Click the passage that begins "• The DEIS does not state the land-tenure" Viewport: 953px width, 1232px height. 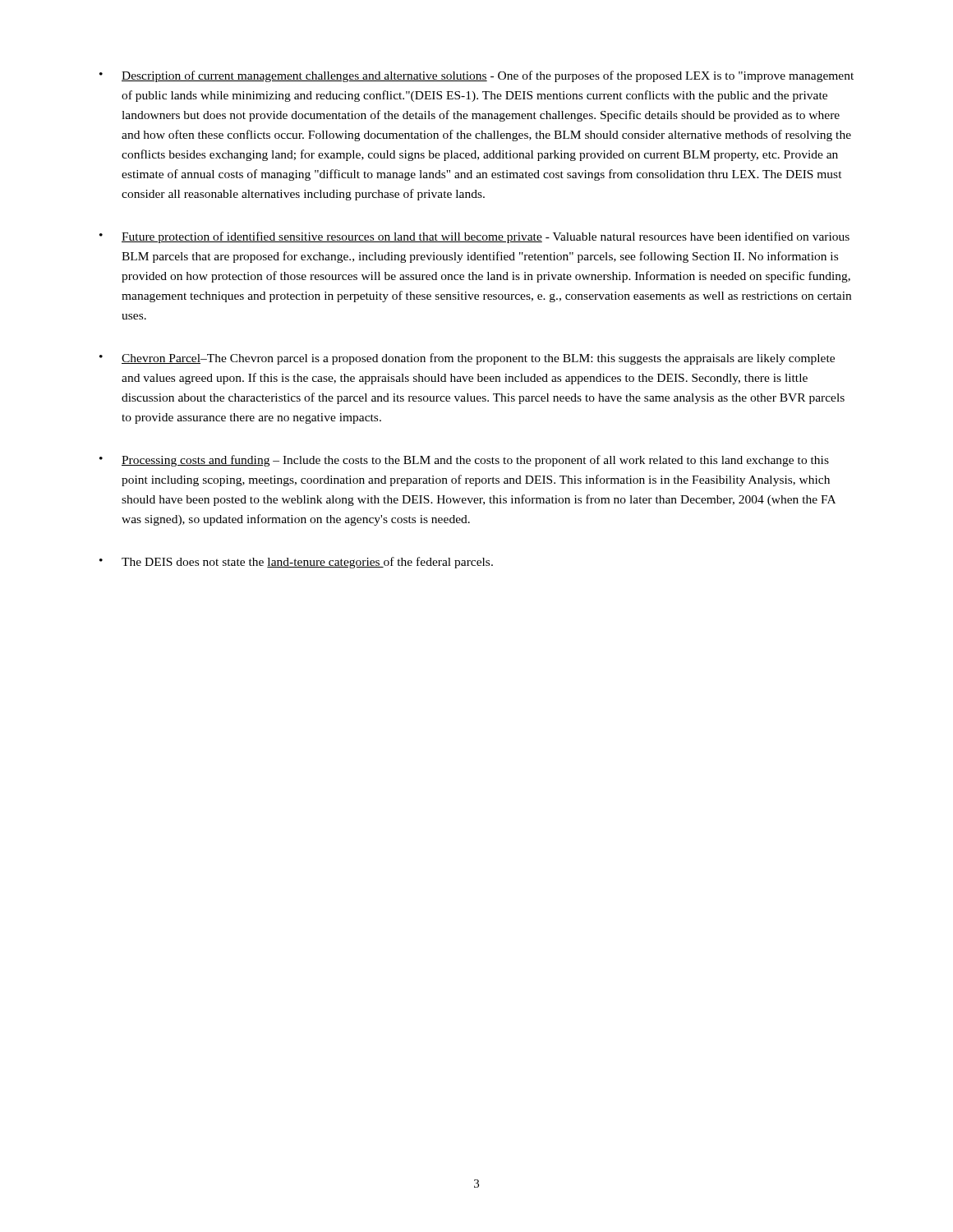point(476,562)
